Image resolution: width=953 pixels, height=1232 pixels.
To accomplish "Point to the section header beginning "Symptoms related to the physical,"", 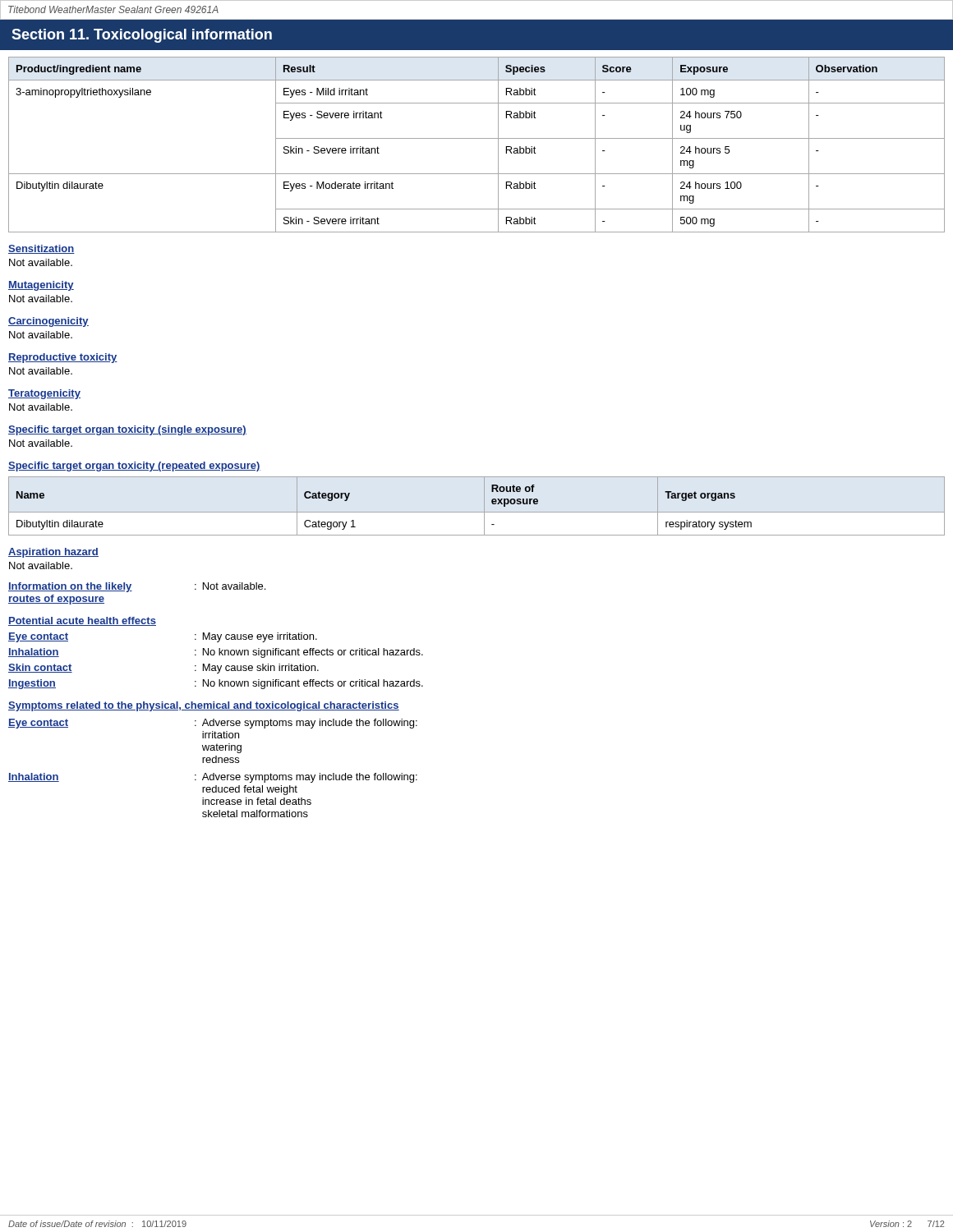I will pyautogui.click(x=203, y=705).
